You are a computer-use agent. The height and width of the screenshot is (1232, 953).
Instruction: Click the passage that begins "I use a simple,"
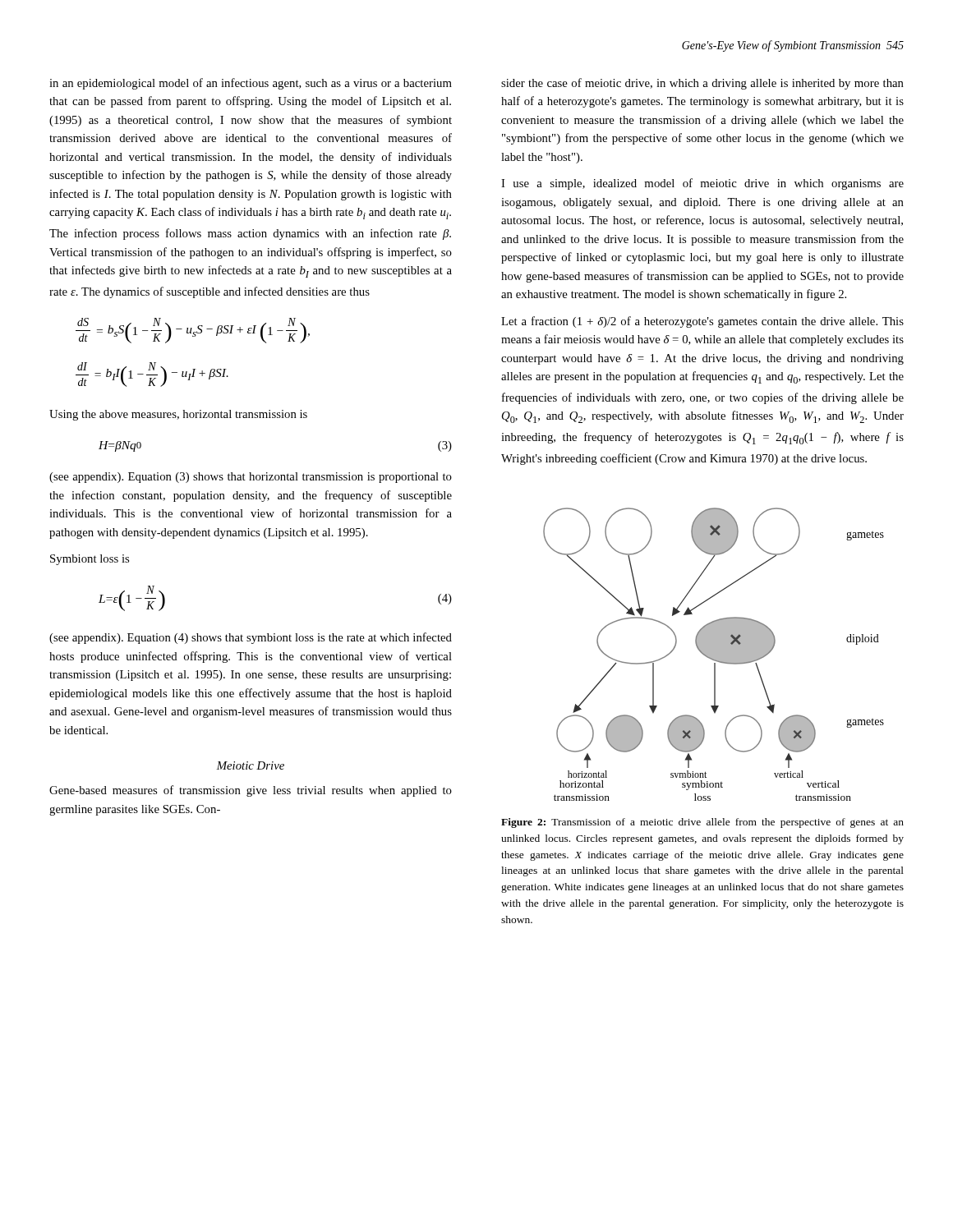(702, 239)
